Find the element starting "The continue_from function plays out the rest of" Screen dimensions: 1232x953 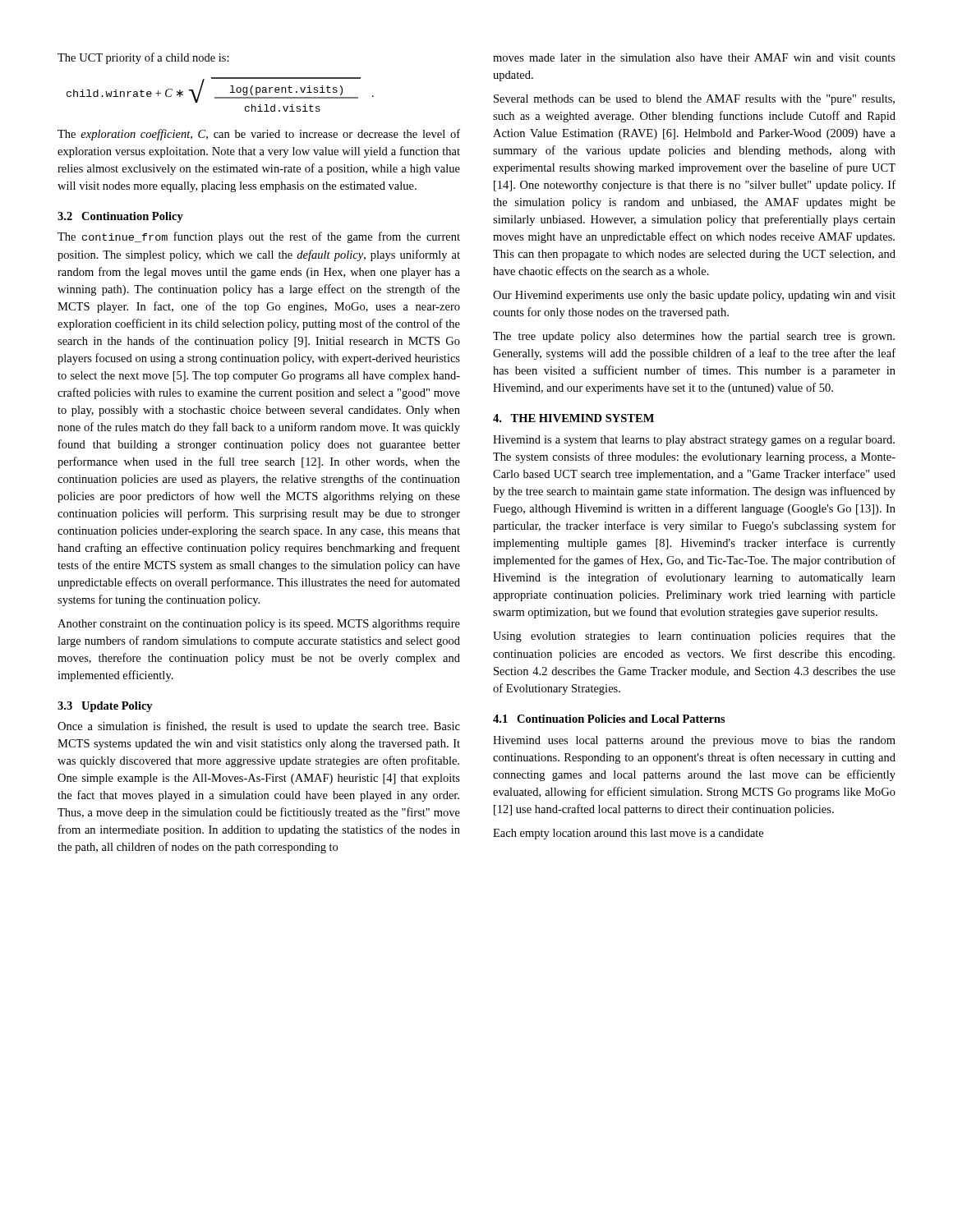tap(259, 456)
